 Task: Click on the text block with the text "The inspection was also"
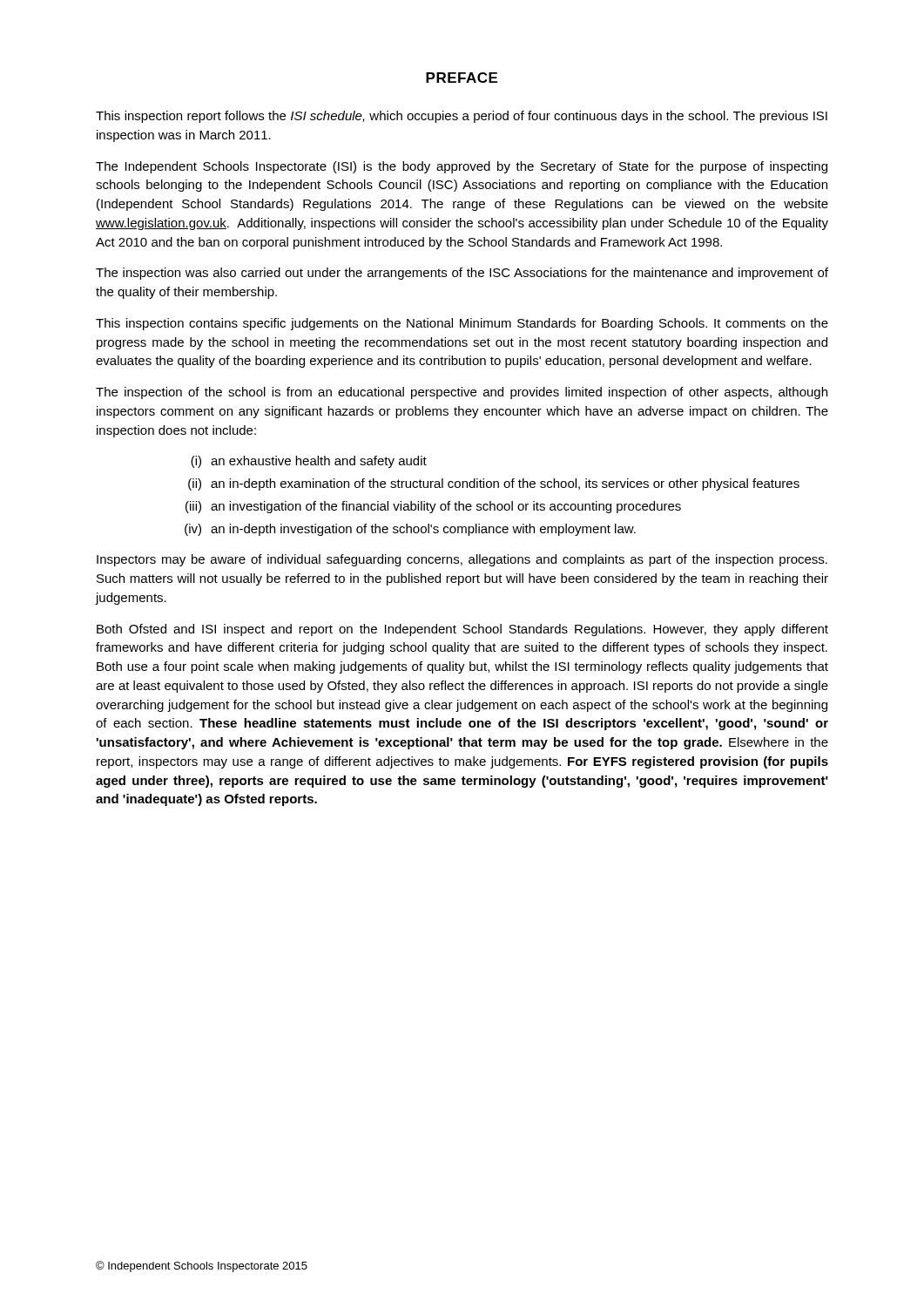(x=462, y=282)
